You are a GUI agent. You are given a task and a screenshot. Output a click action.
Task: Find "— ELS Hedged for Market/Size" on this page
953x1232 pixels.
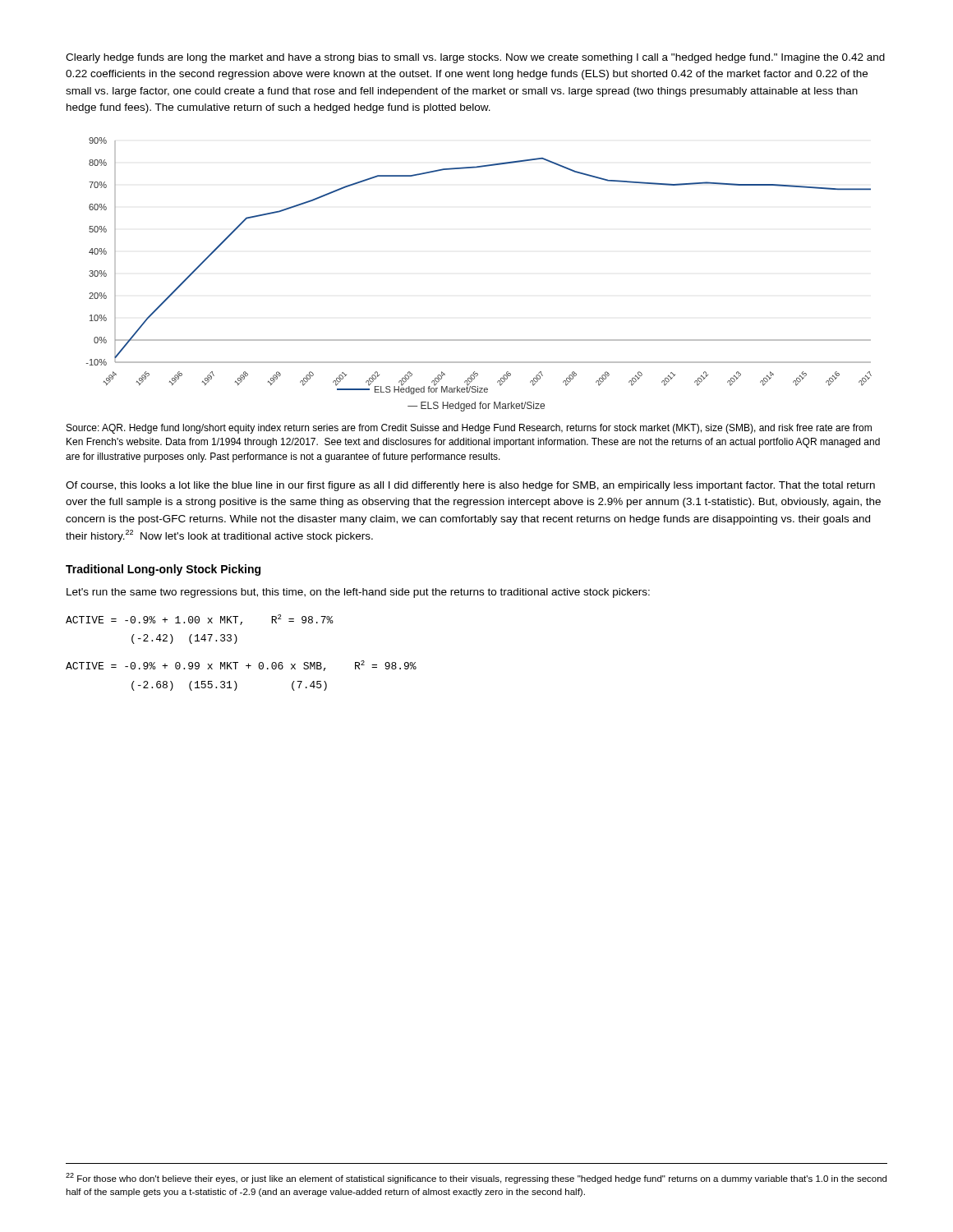(x=476, y=406)
